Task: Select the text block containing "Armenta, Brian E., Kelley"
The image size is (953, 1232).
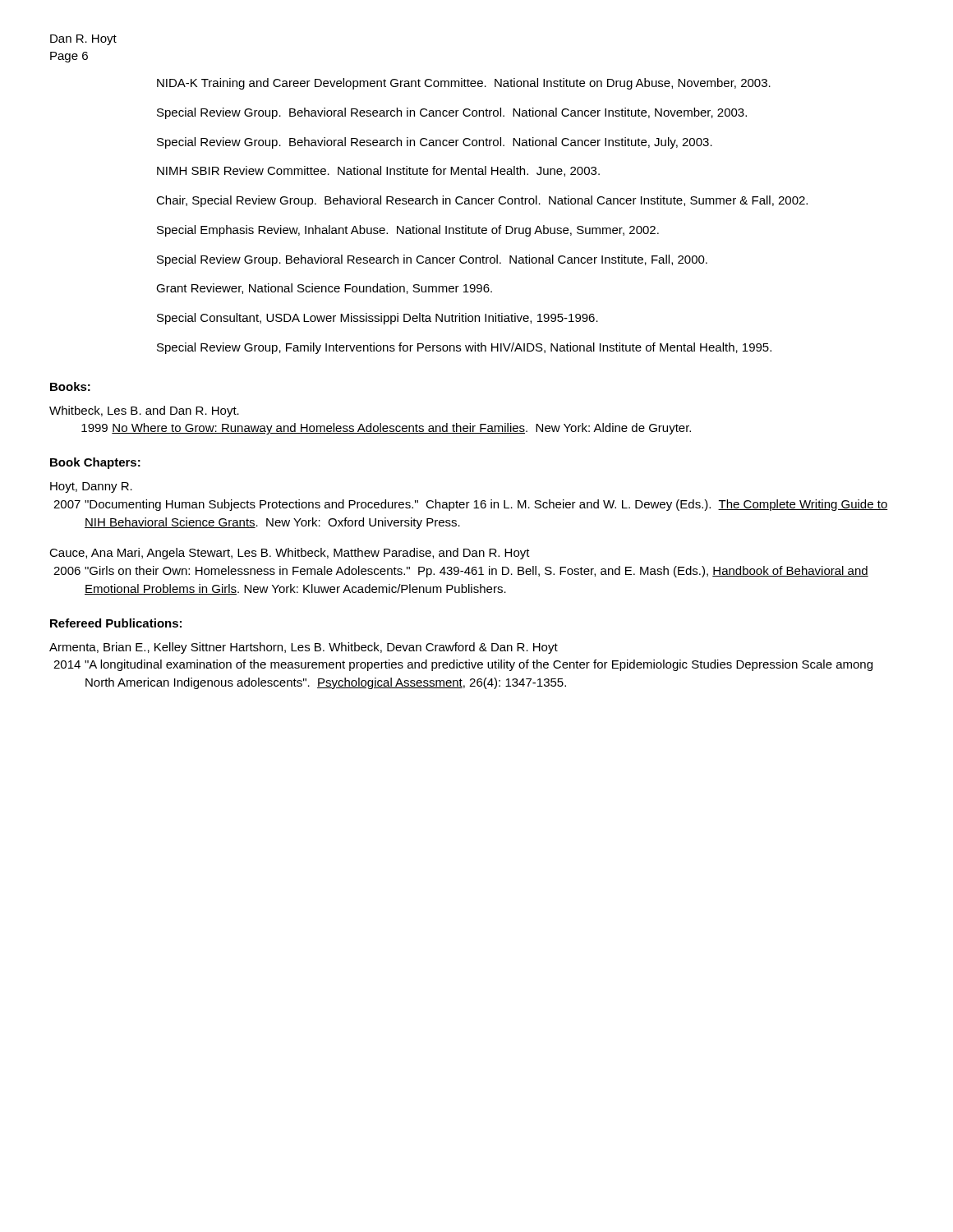Action: click(476, 665)
